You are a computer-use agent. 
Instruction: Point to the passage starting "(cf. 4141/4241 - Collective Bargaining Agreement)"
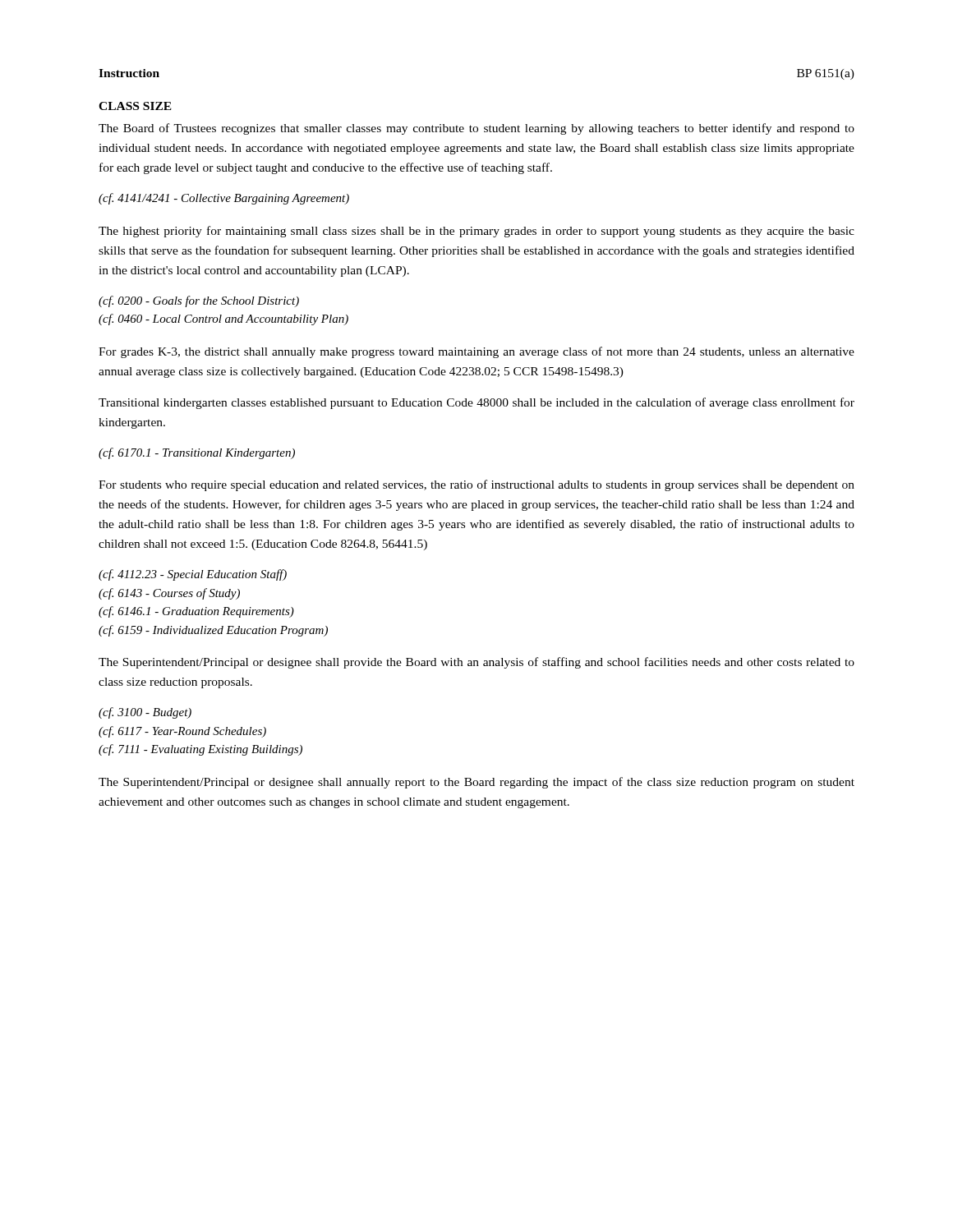[224, 198]
